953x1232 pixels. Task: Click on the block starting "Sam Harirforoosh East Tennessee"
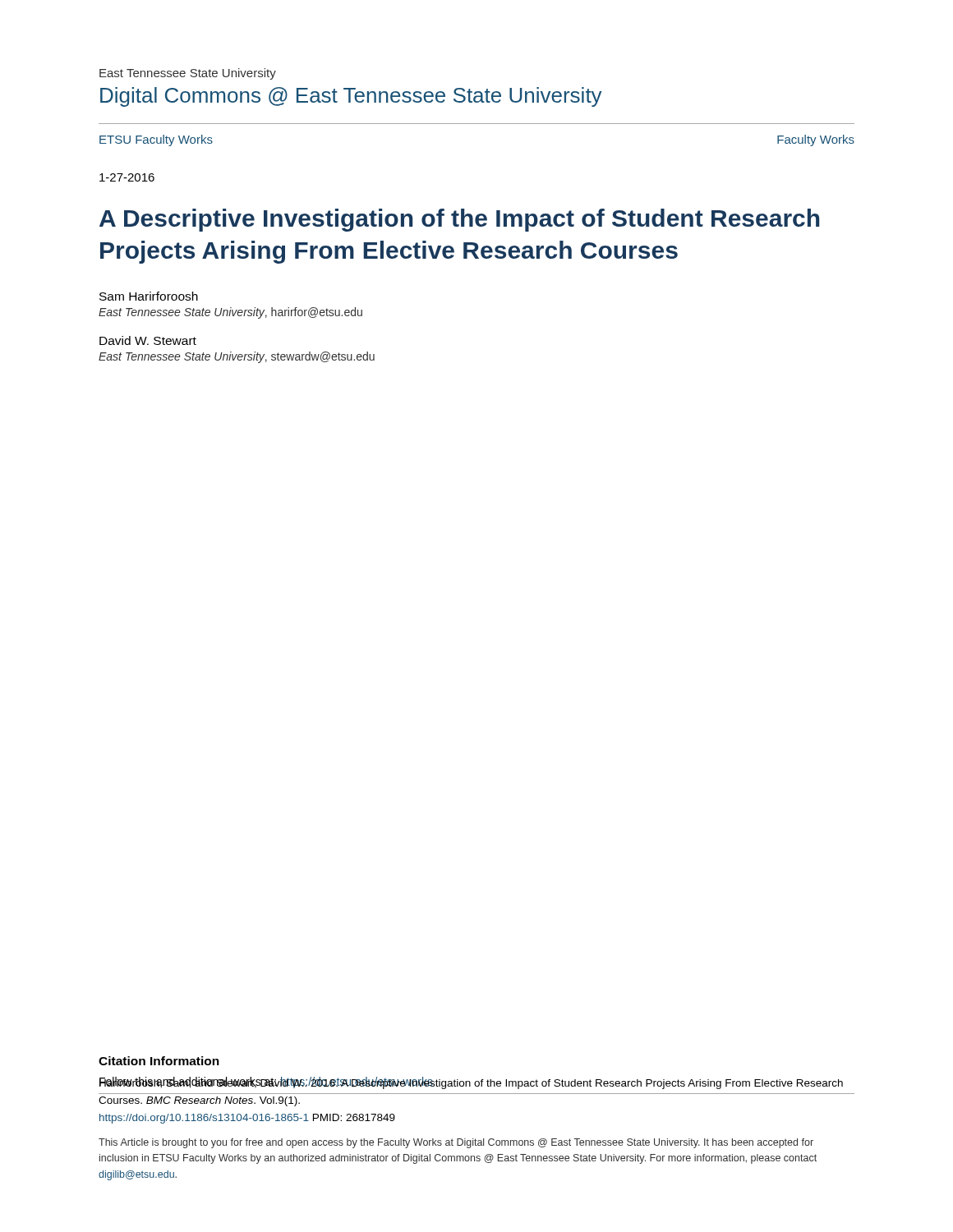[149, 296]
